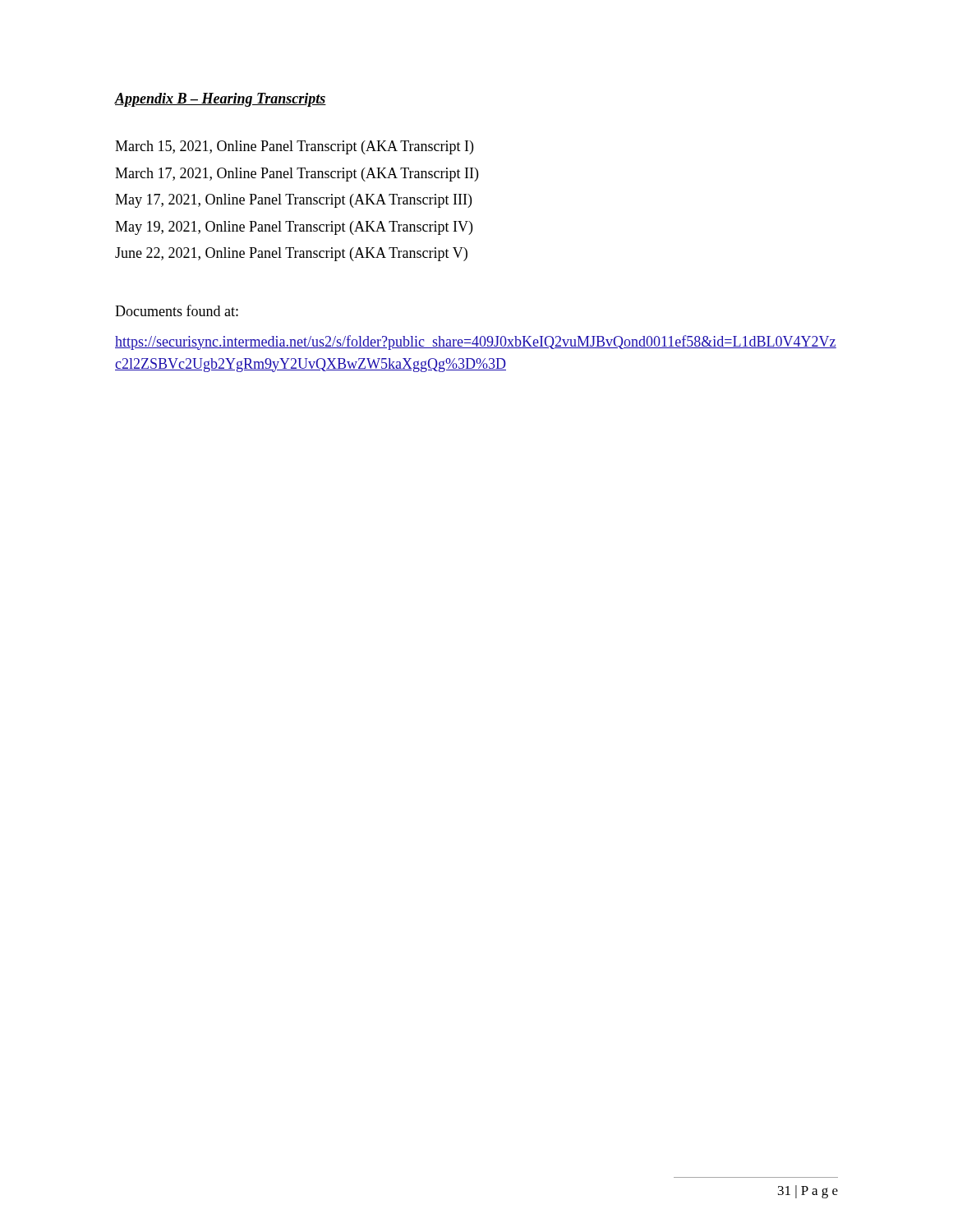
Task: Find the list item containing "May 19, 2021, Online Panel Transcript (AKA Transcript"
Action: pos(294,227)
